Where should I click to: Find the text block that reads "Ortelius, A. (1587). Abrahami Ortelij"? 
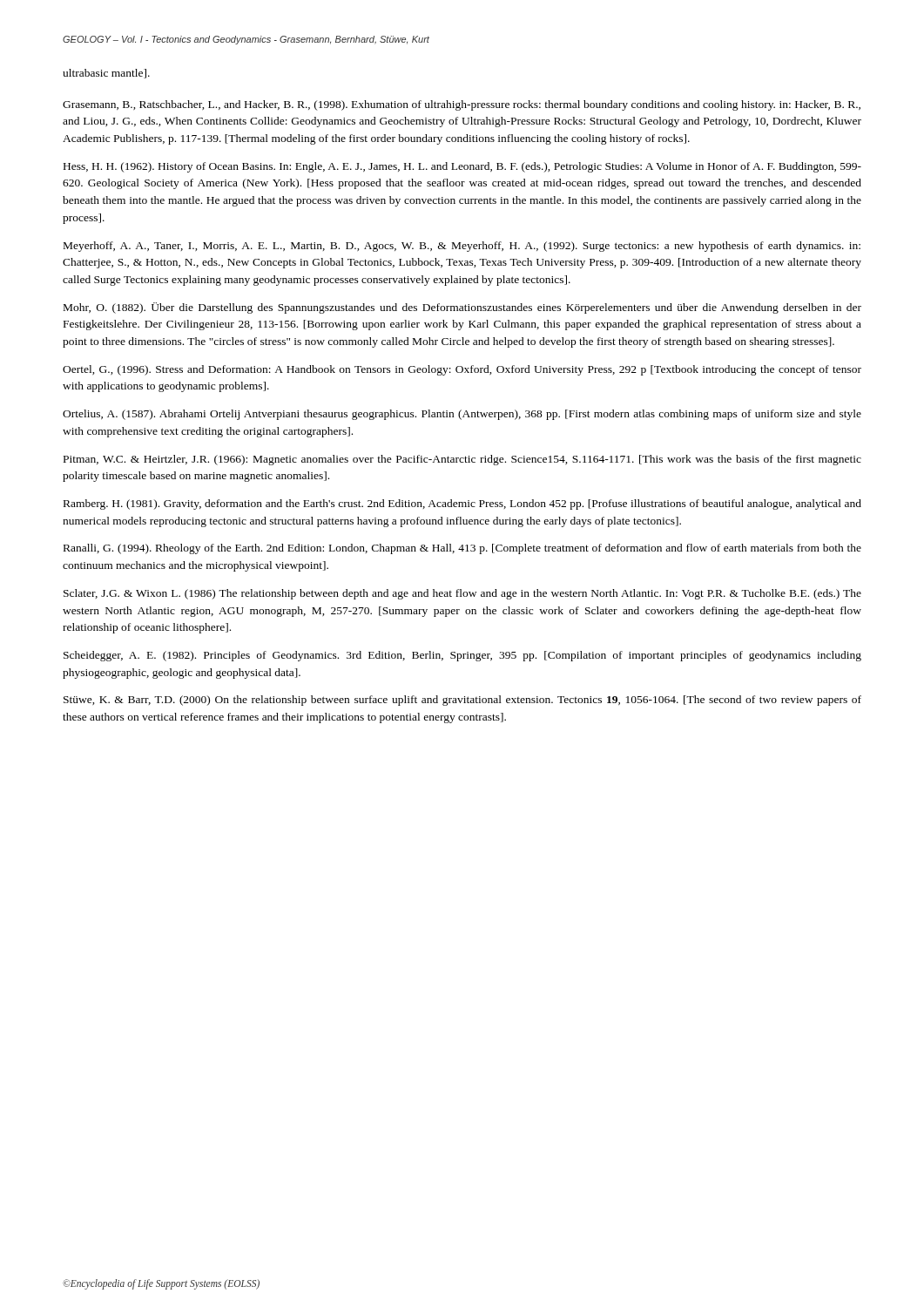tap(462, 422)
